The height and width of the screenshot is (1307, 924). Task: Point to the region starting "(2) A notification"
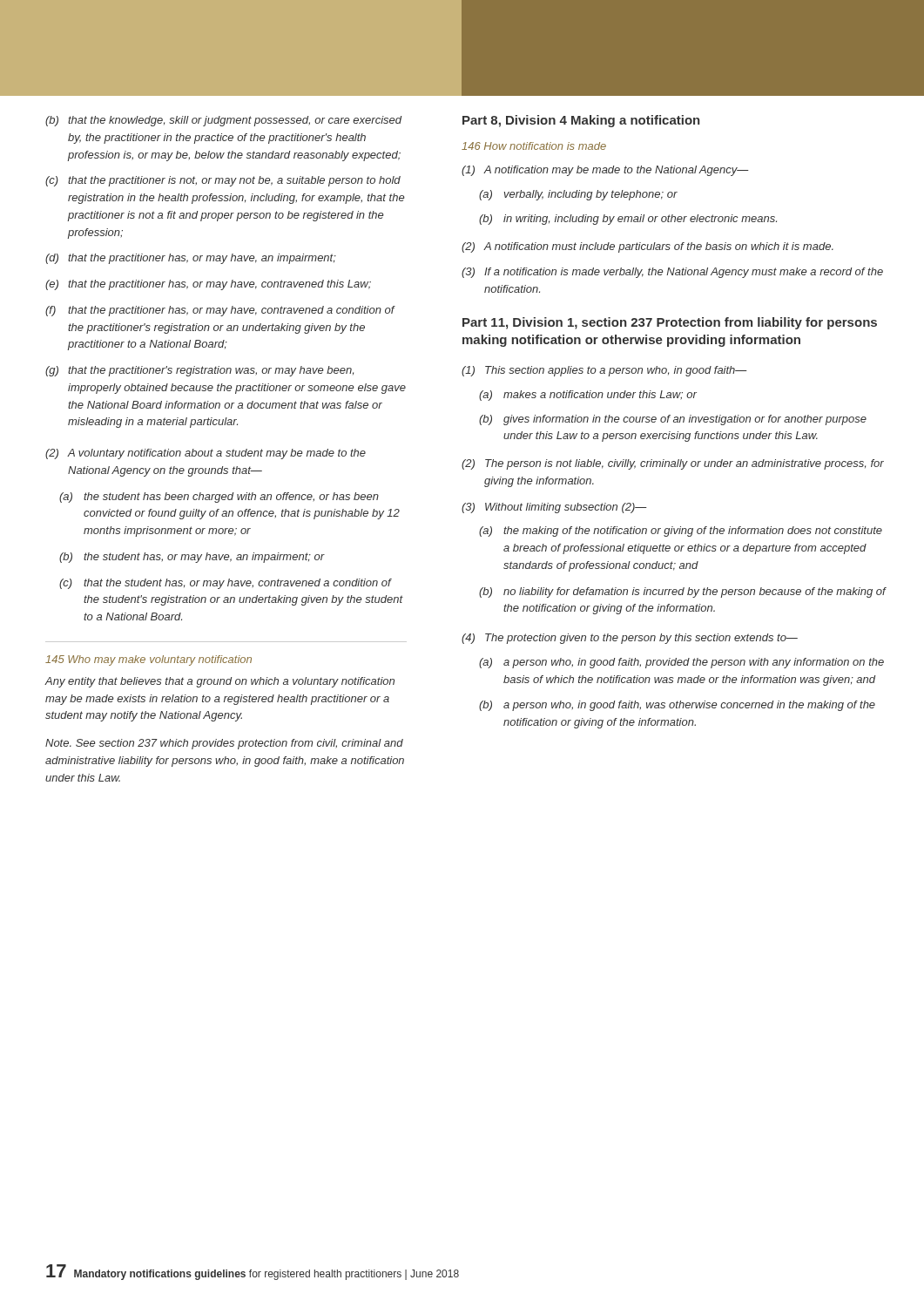648,246
